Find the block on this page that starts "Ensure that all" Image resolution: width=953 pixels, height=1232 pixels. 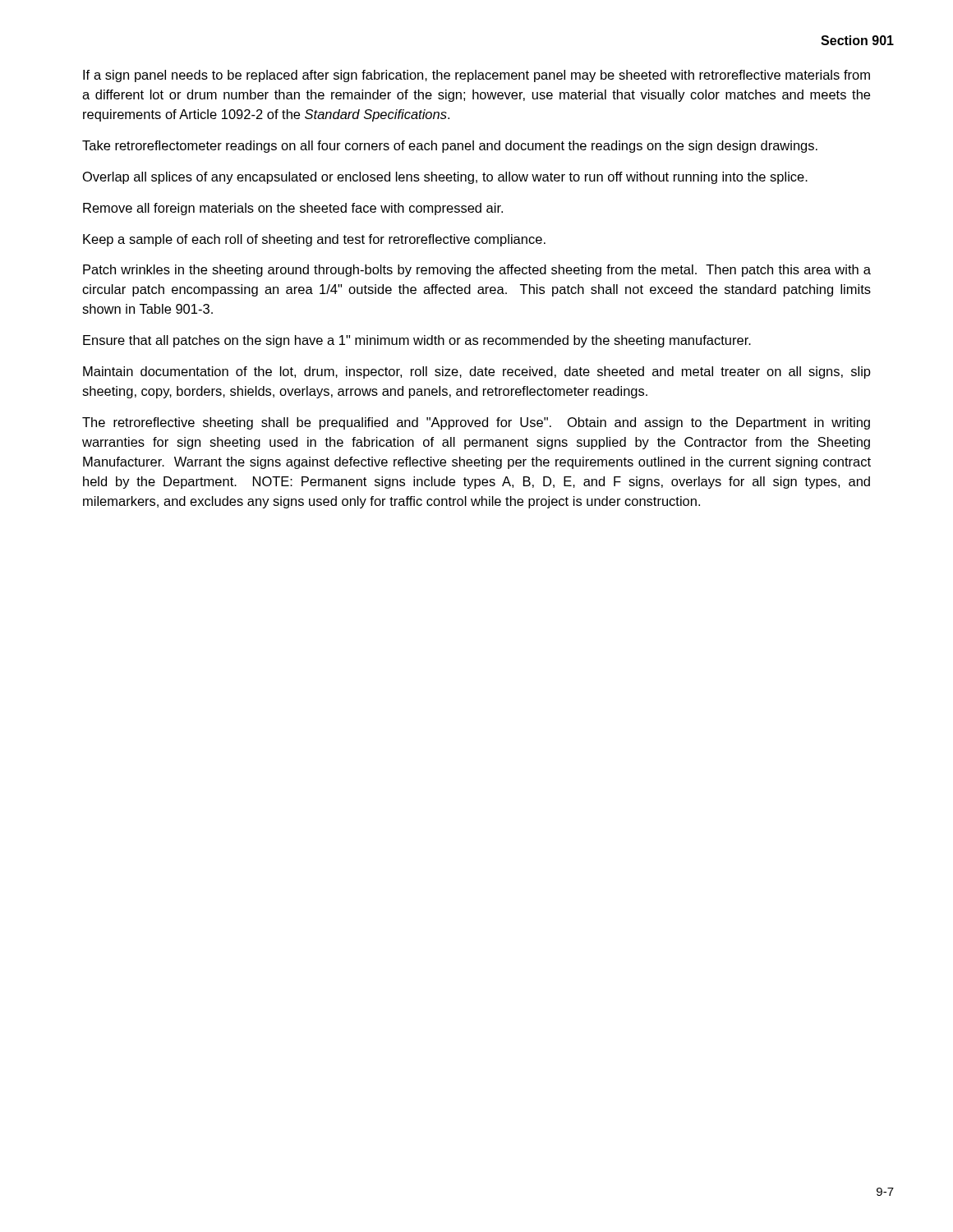point(417,340)
